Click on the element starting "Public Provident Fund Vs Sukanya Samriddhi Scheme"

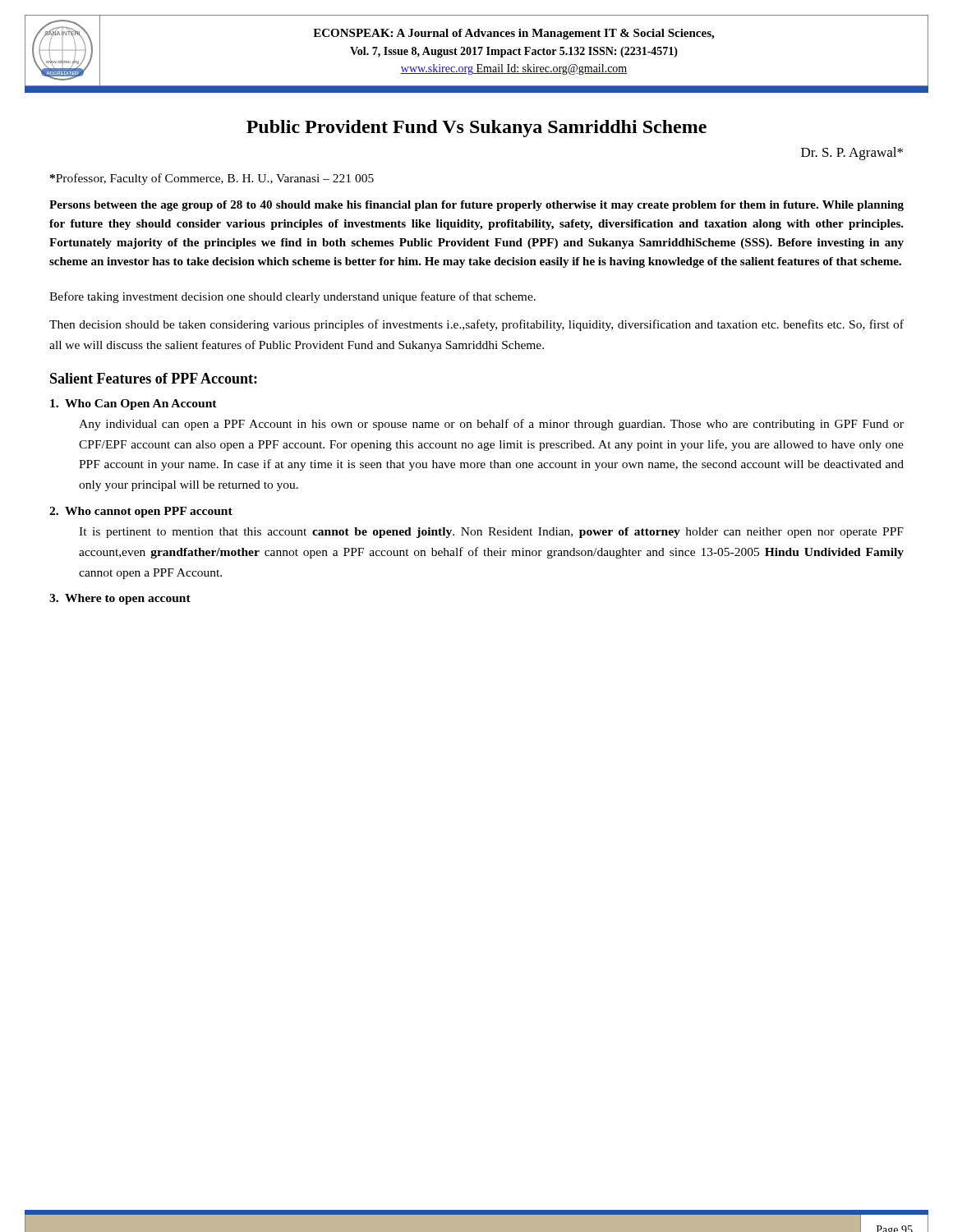476,127
